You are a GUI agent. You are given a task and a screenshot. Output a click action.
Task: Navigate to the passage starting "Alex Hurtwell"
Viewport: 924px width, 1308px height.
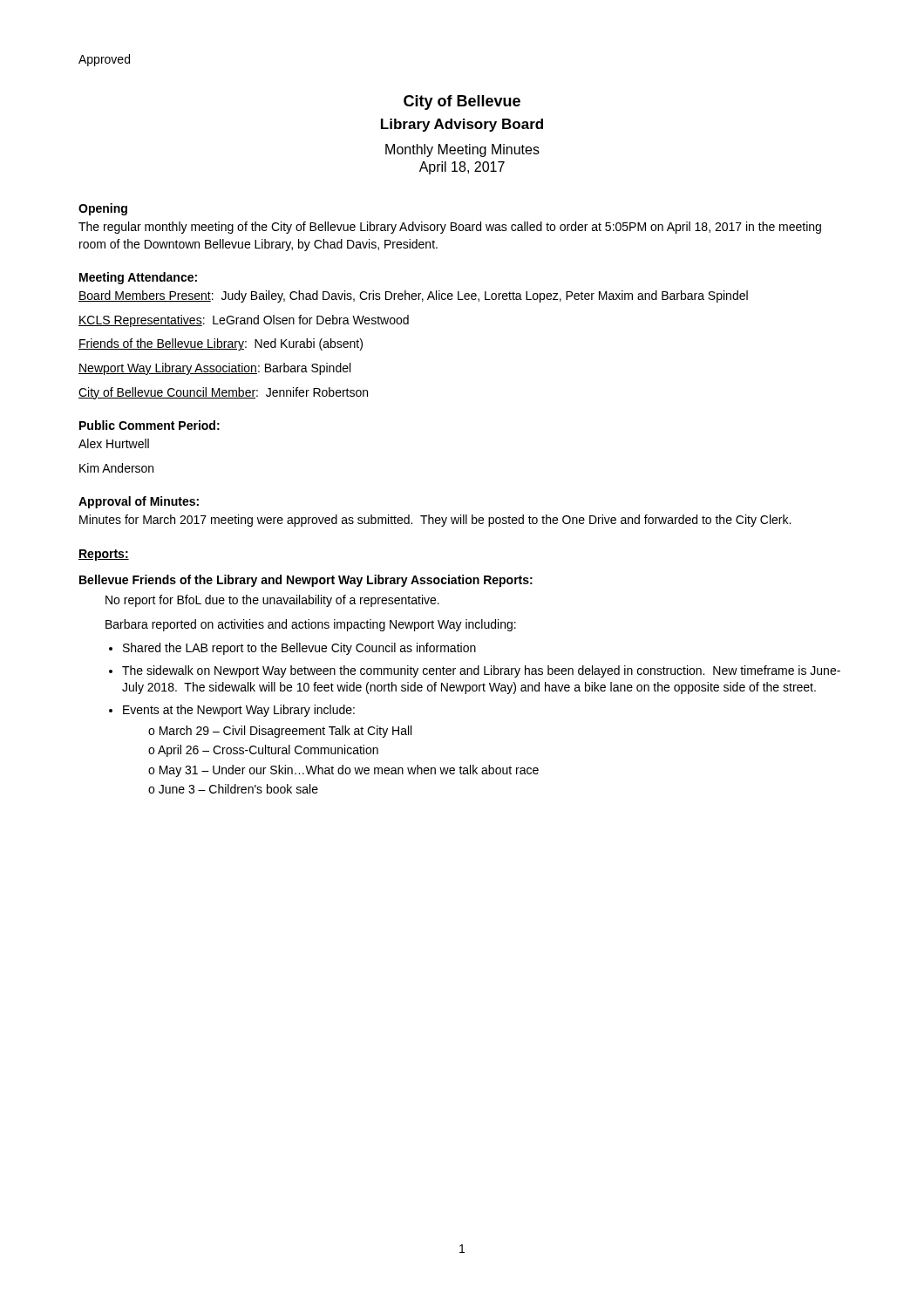click(x=114, y=444)
